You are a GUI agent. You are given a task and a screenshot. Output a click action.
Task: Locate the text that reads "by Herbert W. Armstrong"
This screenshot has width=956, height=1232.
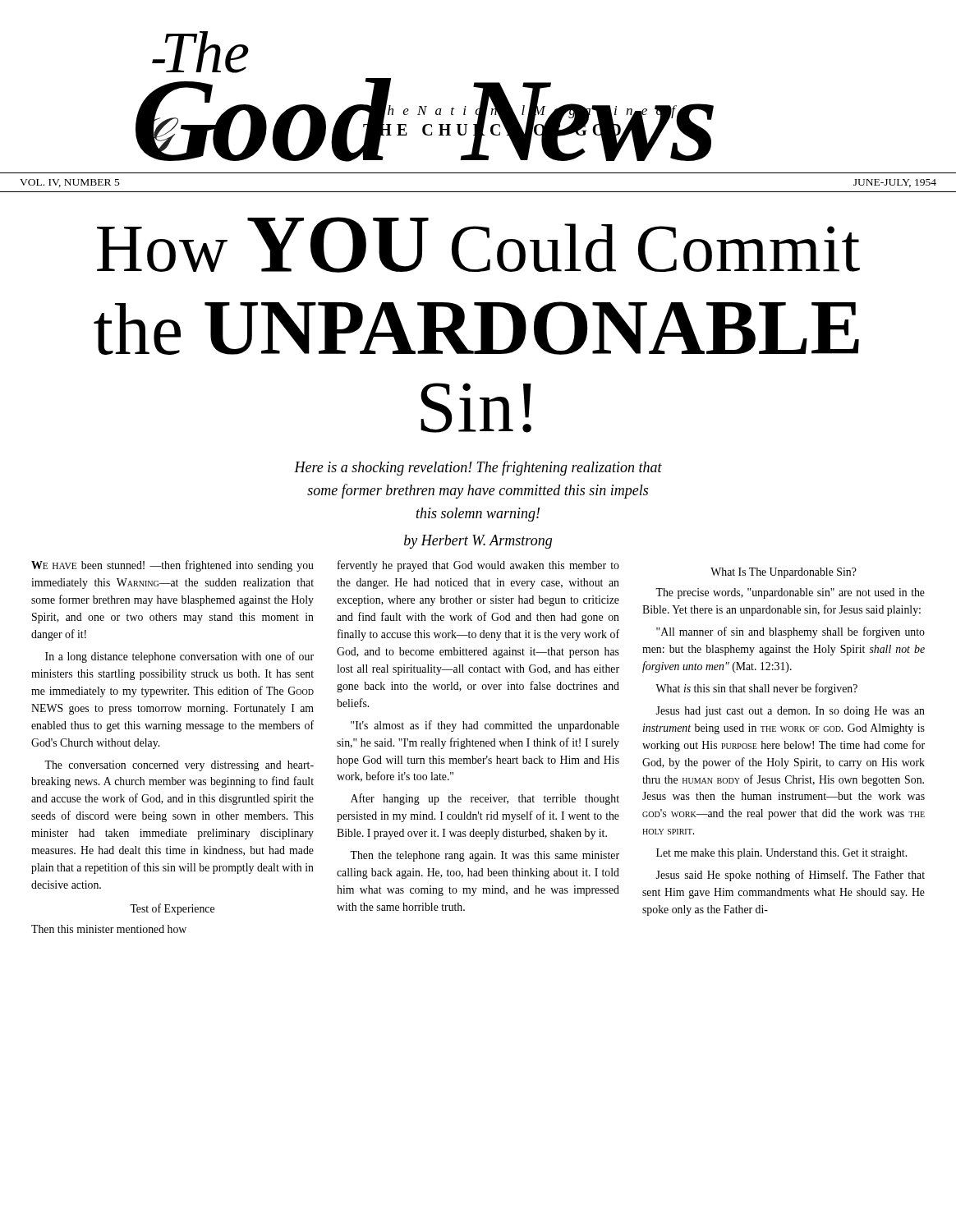[478, 540]
